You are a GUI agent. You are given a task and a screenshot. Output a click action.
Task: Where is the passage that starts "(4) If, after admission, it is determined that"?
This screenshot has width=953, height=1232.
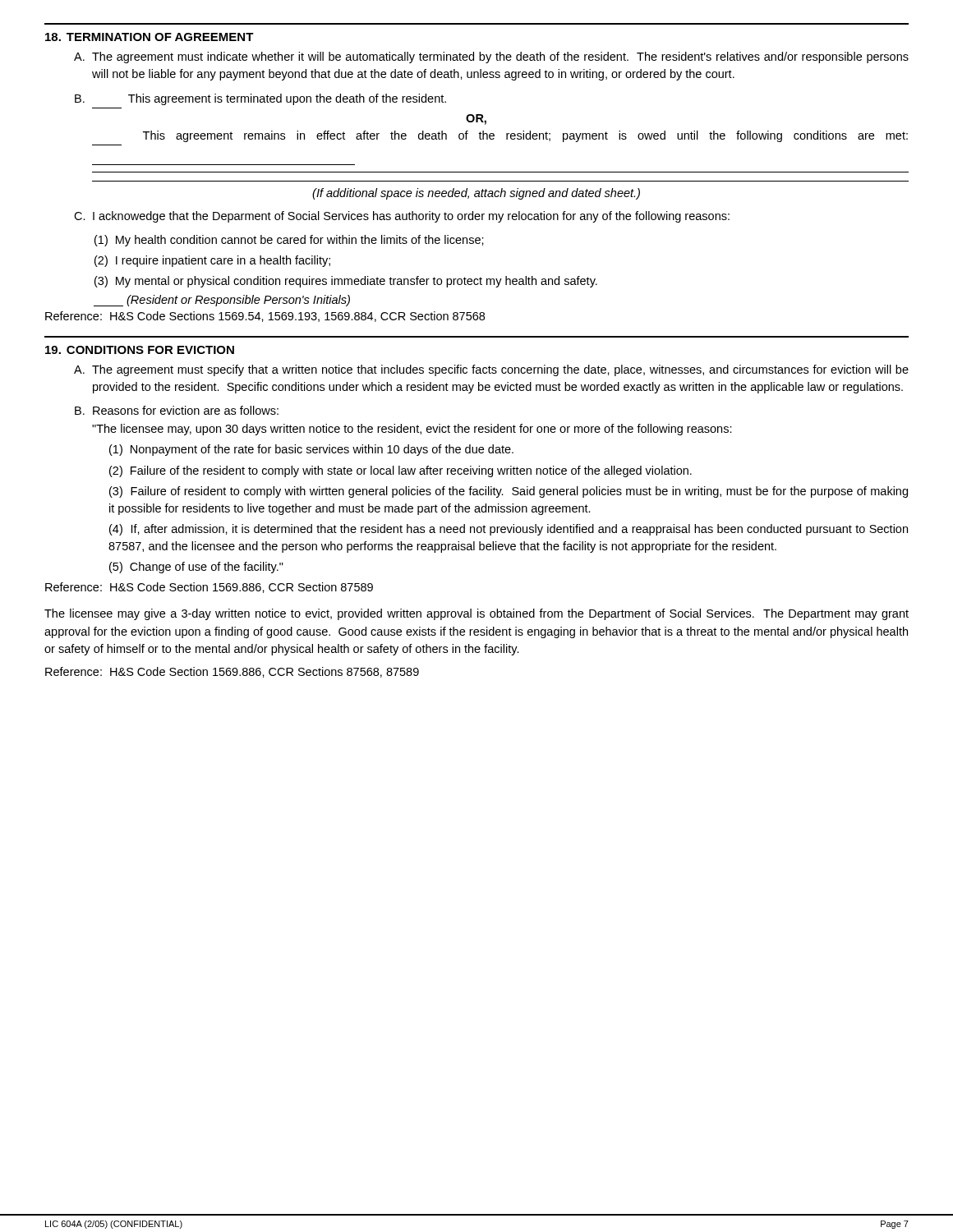(x=509, y=537)
